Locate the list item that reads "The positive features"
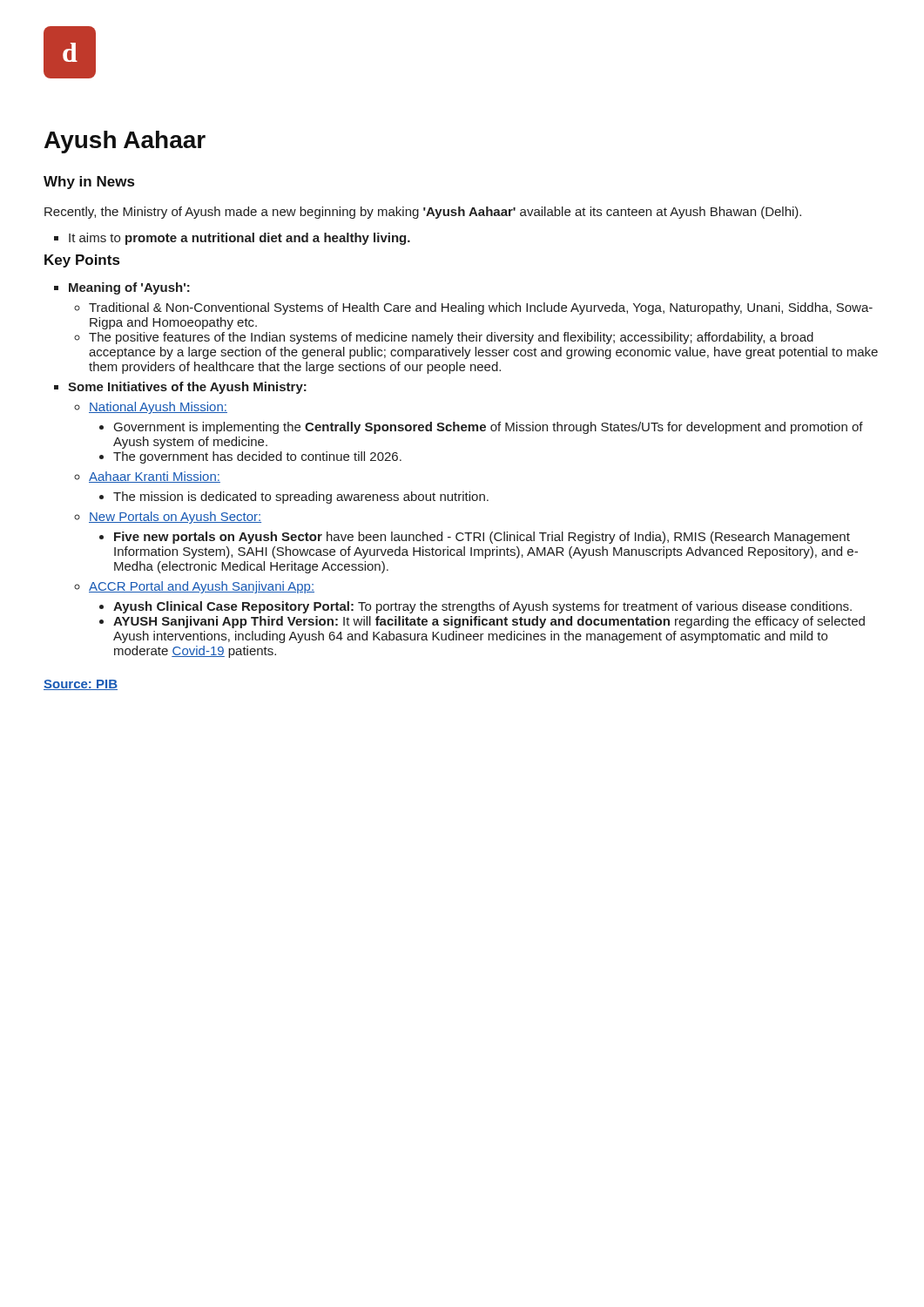The image size is (924, 1307). (x=485, y=352)
